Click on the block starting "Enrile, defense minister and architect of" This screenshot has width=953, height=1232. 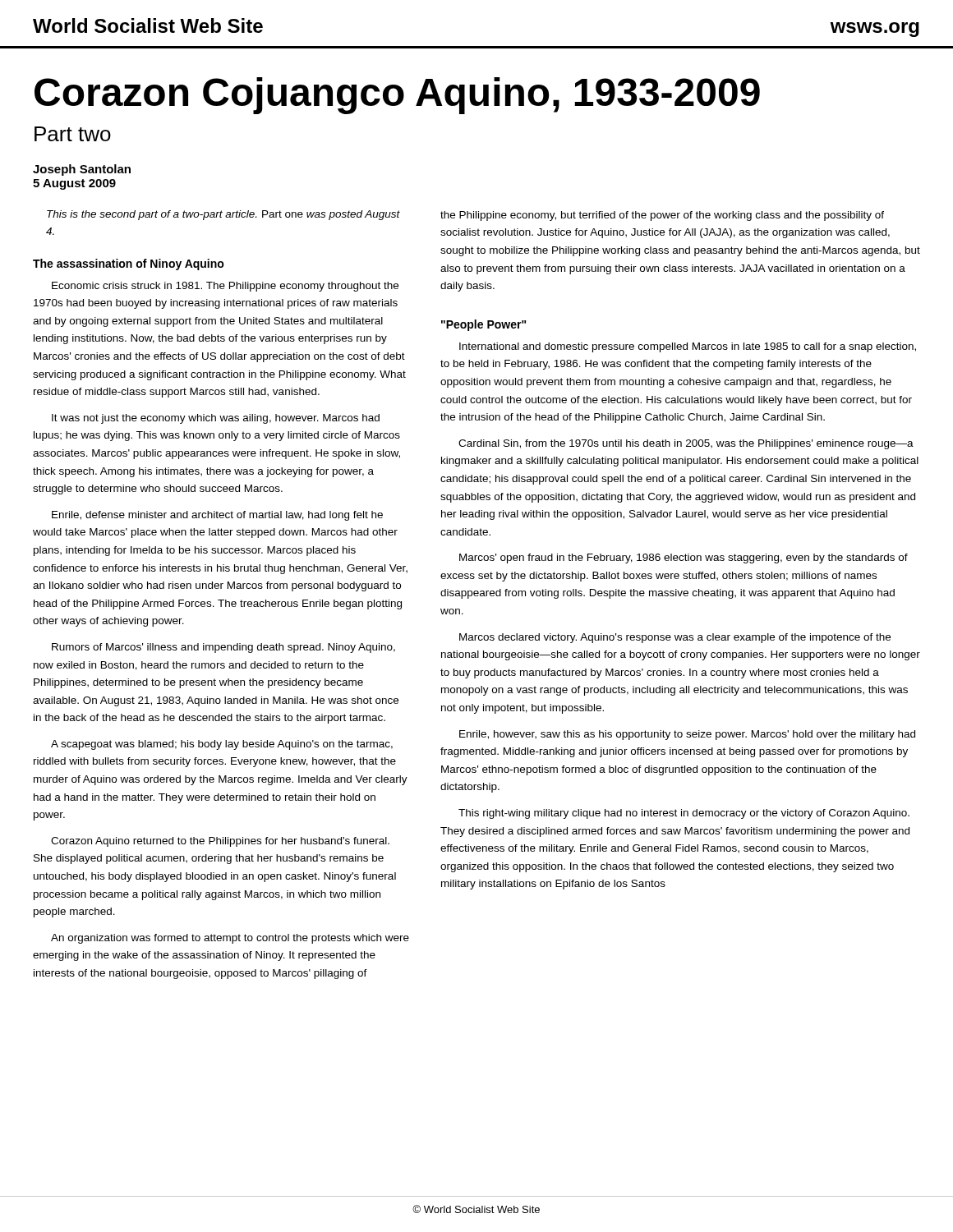[221, 568]
